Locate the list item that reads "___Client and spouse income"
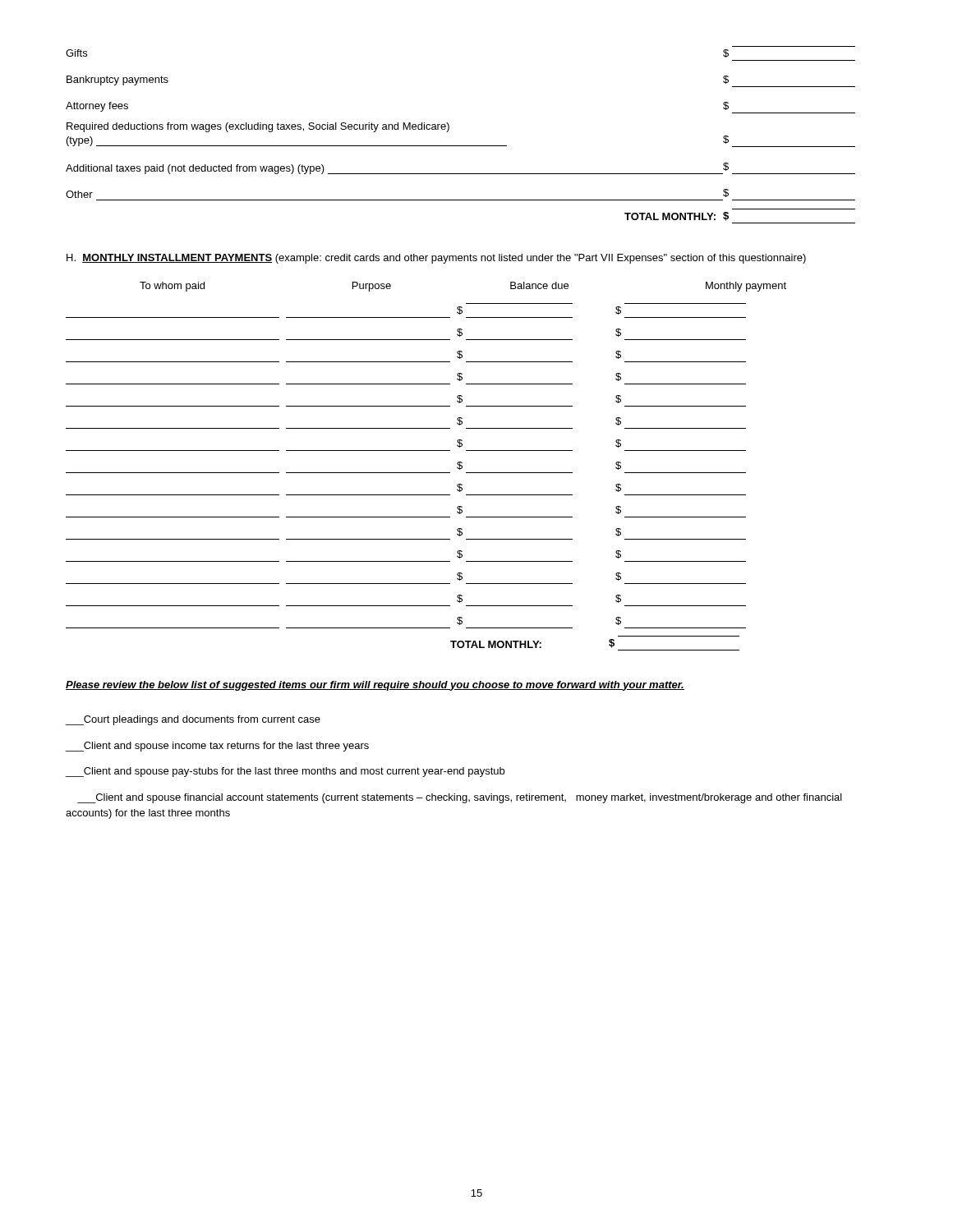Screen dimensions: 1232x953 pyautogui.click(x=217, y=745)
